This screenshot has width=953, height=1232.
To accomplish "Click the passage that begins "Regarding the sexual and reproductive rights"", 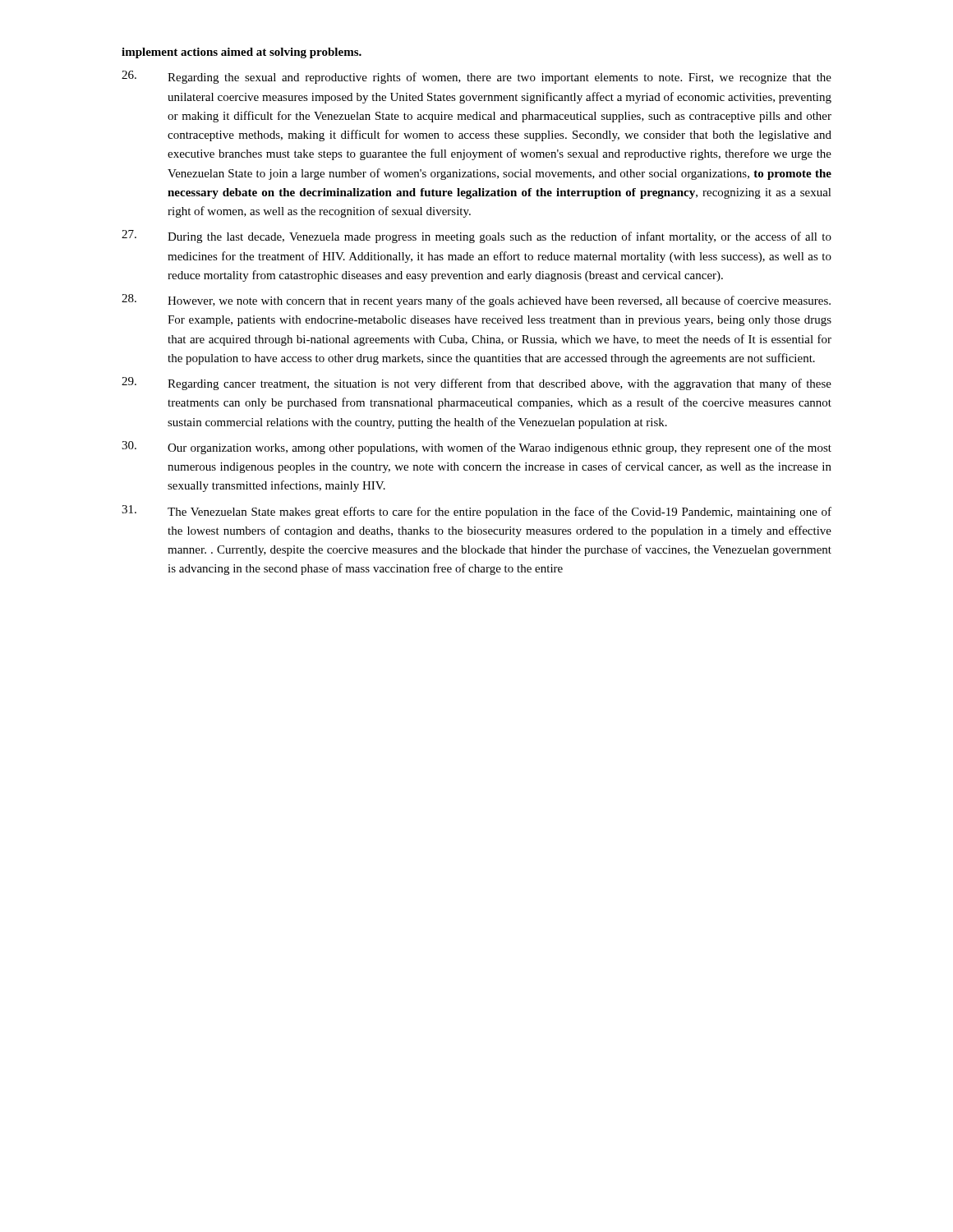I will 476,145.
